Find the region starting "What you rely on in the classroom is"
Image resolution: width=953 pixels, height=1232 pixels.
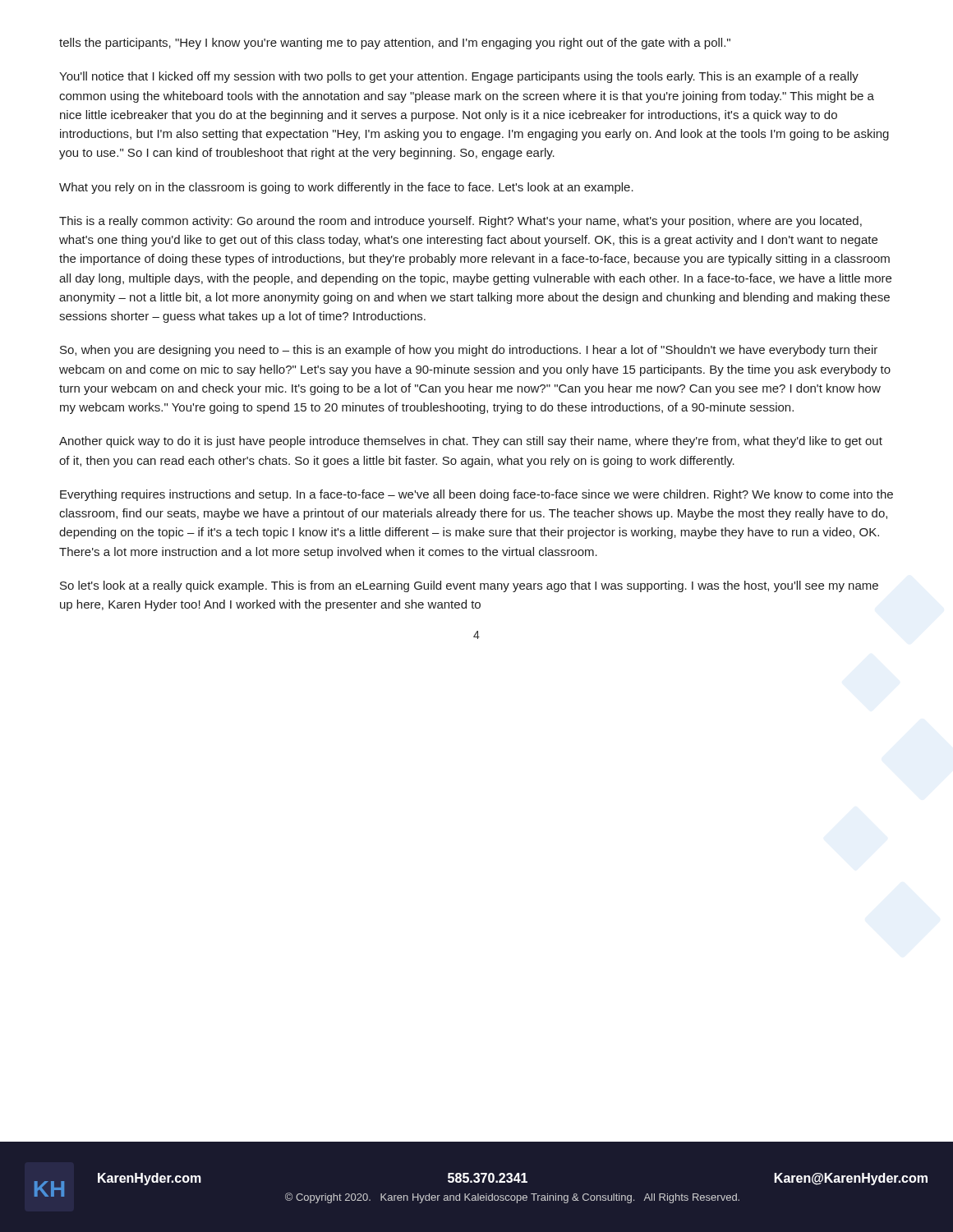pyautogui.click(x=347, y=186)
